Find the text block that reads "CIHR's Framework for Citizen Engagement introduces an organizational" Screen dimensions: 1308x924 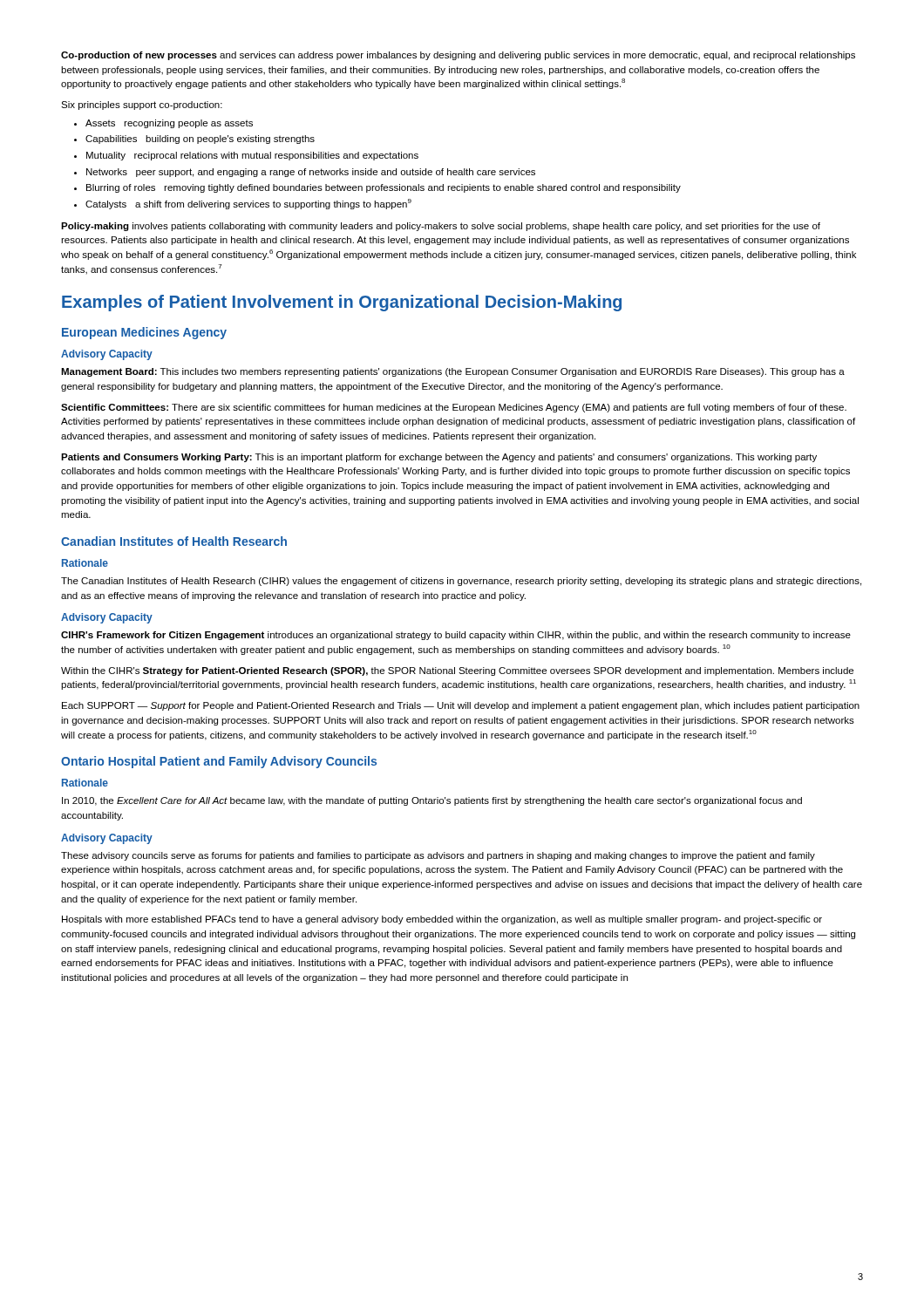pyautogui.click(x=456, y=642)
